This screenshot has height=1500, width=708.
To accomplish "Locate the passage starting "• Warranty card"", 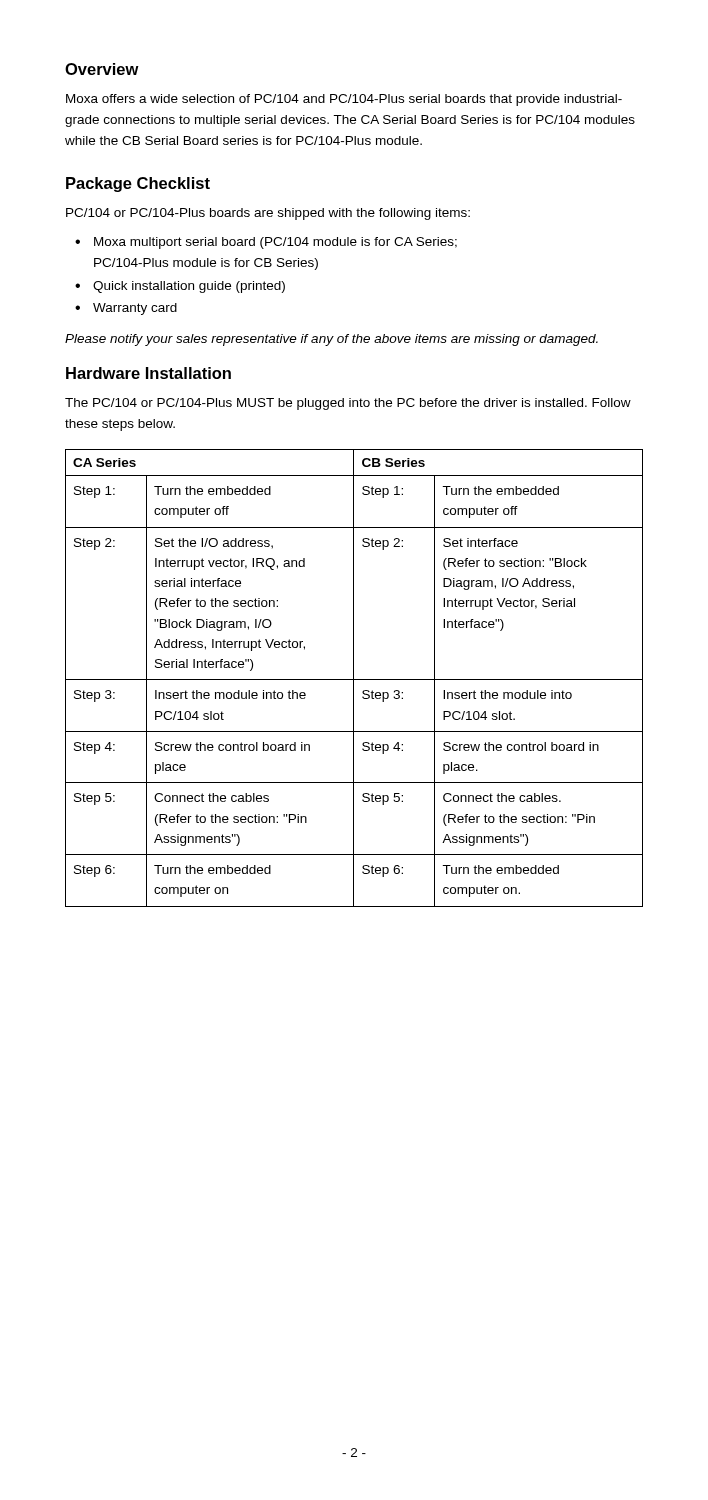I will coord(126,309).
